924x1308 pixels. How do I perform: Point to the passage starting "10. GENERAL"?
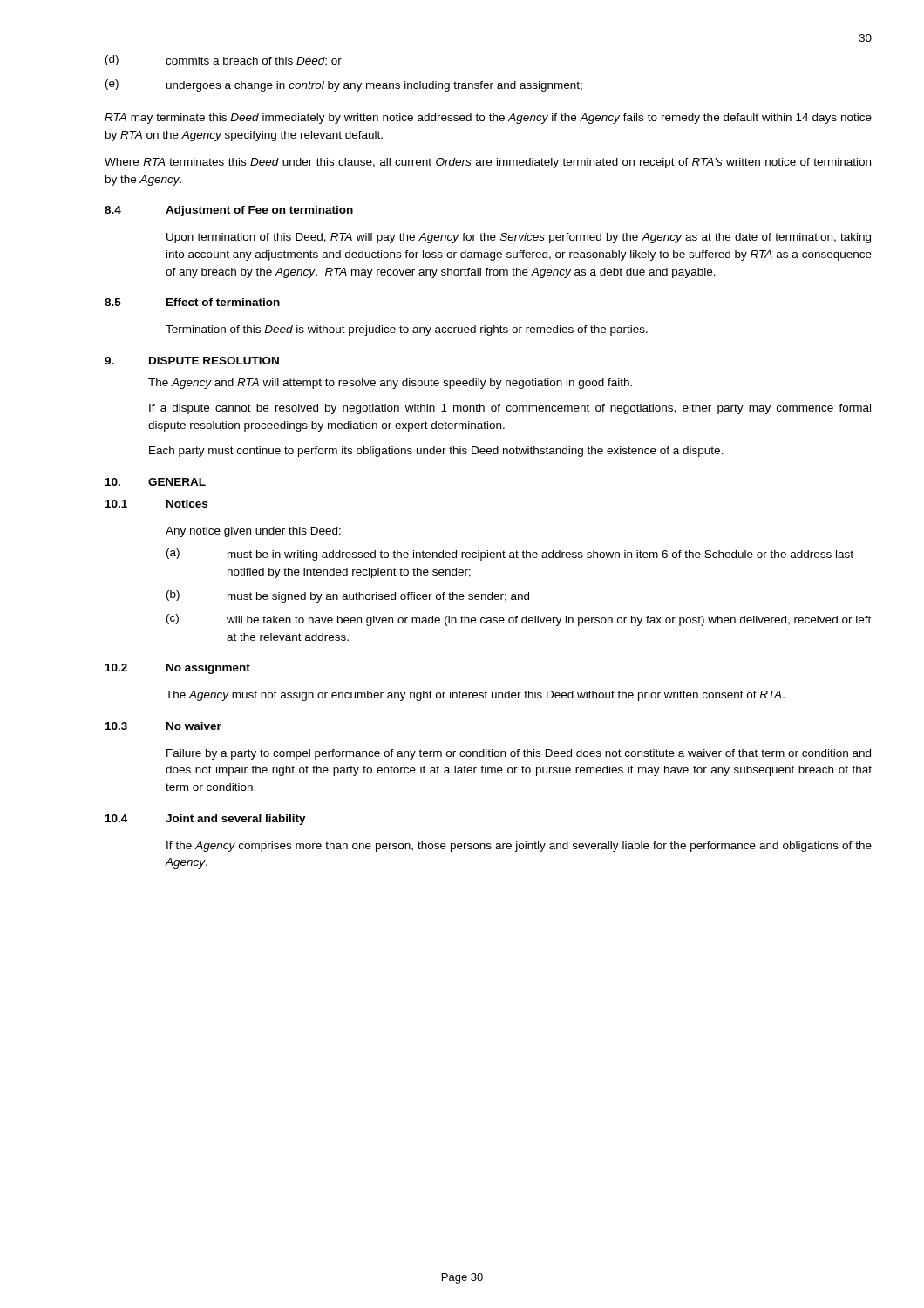pyautogui.click(x=156, y=482)
